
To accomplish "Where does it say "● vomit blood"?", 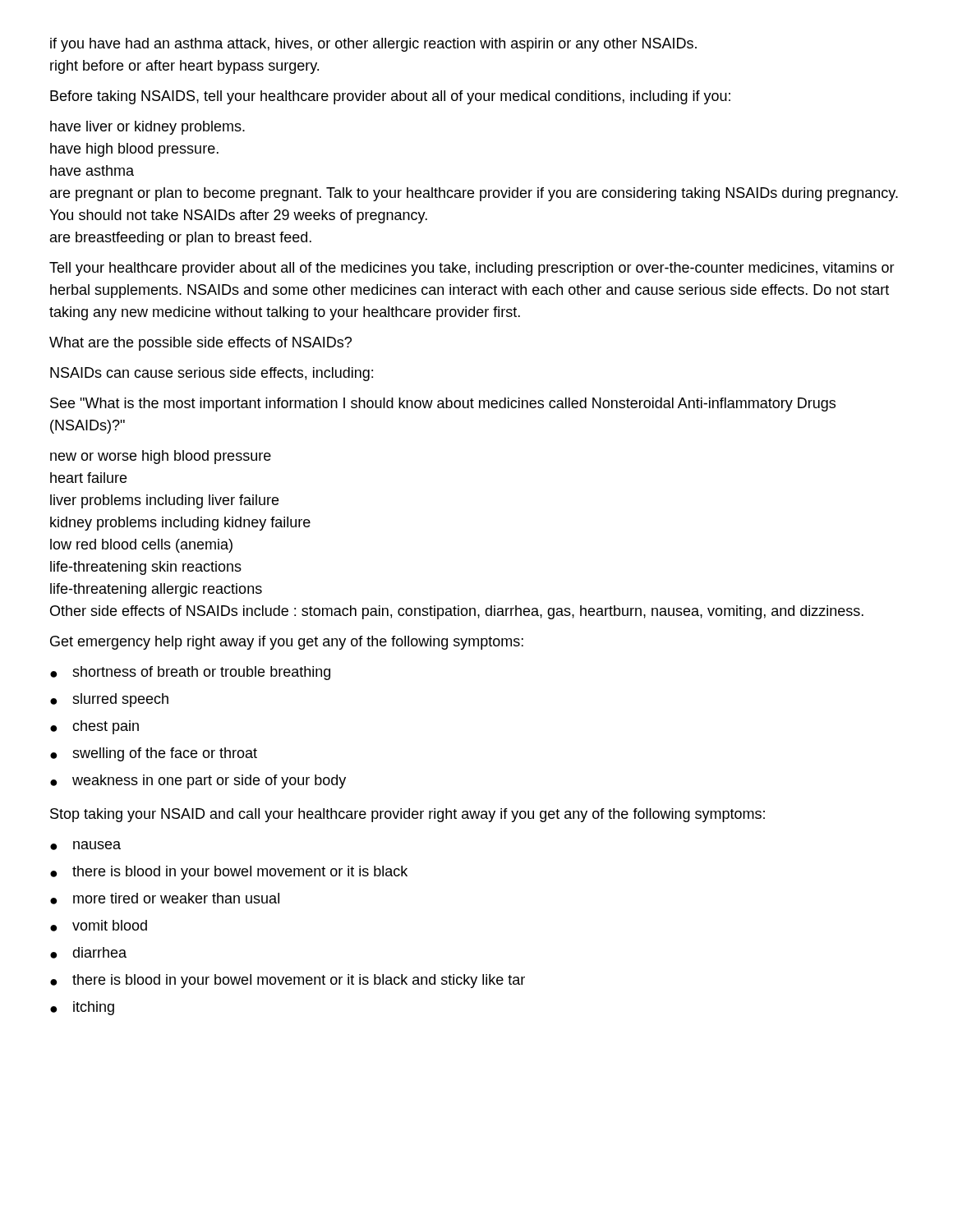I will click(x=99, y=927).
